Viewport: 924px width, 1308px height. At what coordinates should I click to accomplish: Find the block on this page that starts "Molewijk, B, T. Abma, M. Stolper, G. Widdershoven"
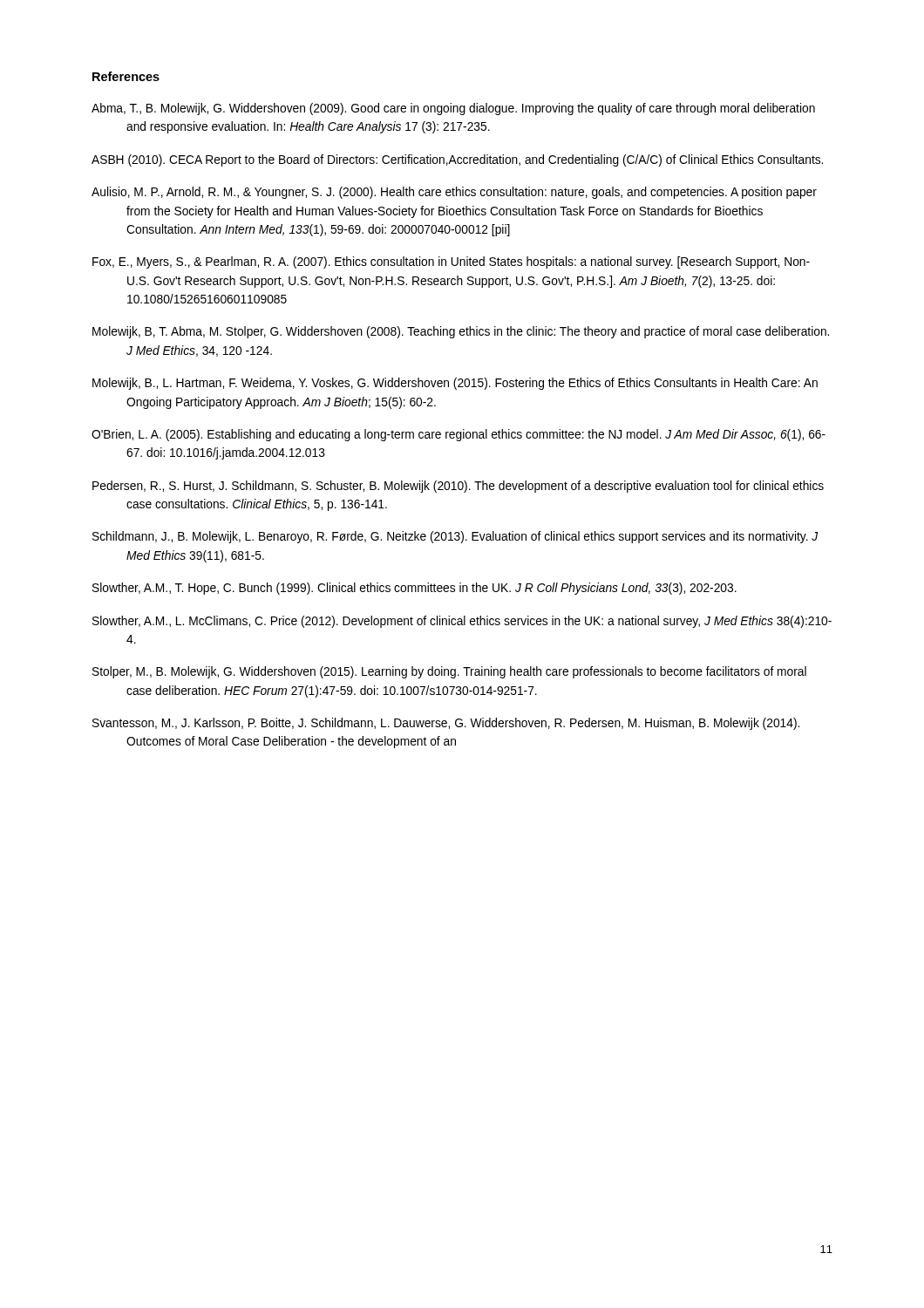pos(461,341)
